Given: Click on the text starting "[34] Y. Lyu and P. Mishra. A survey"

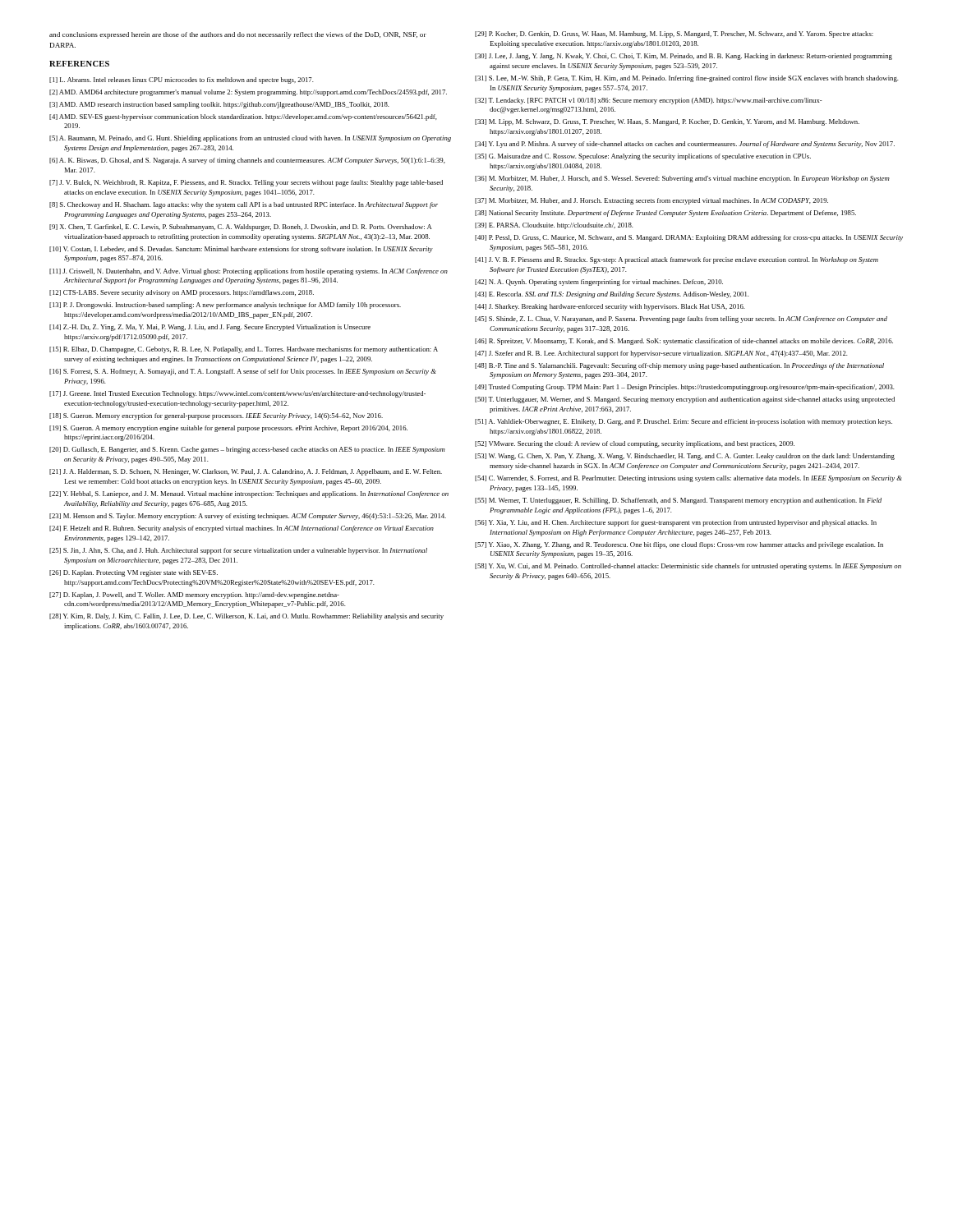Looking at the screenshot, I should click(x=685, y=144).
